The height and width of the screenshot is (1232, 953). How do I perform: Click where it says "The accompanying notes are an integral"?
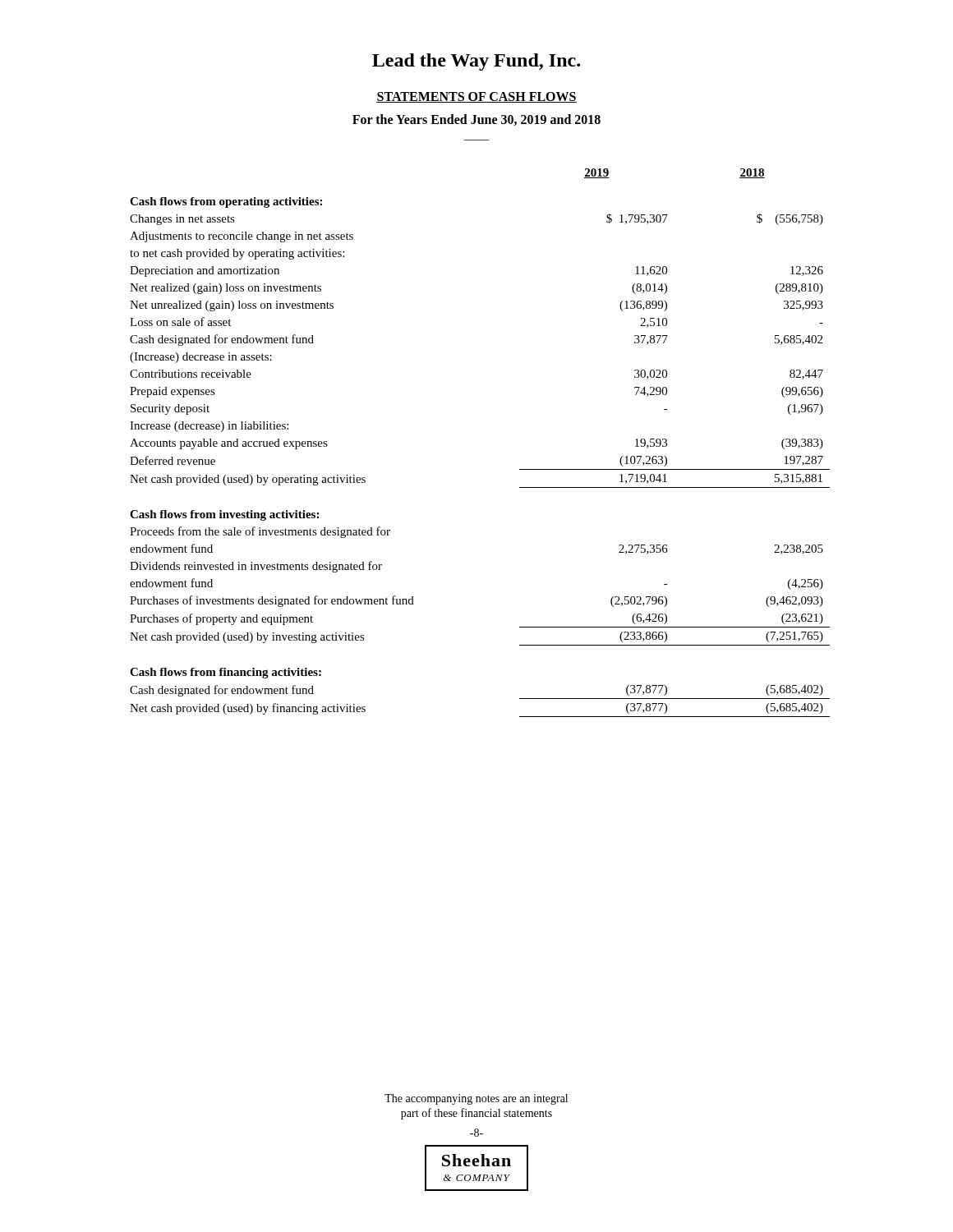476,1099
